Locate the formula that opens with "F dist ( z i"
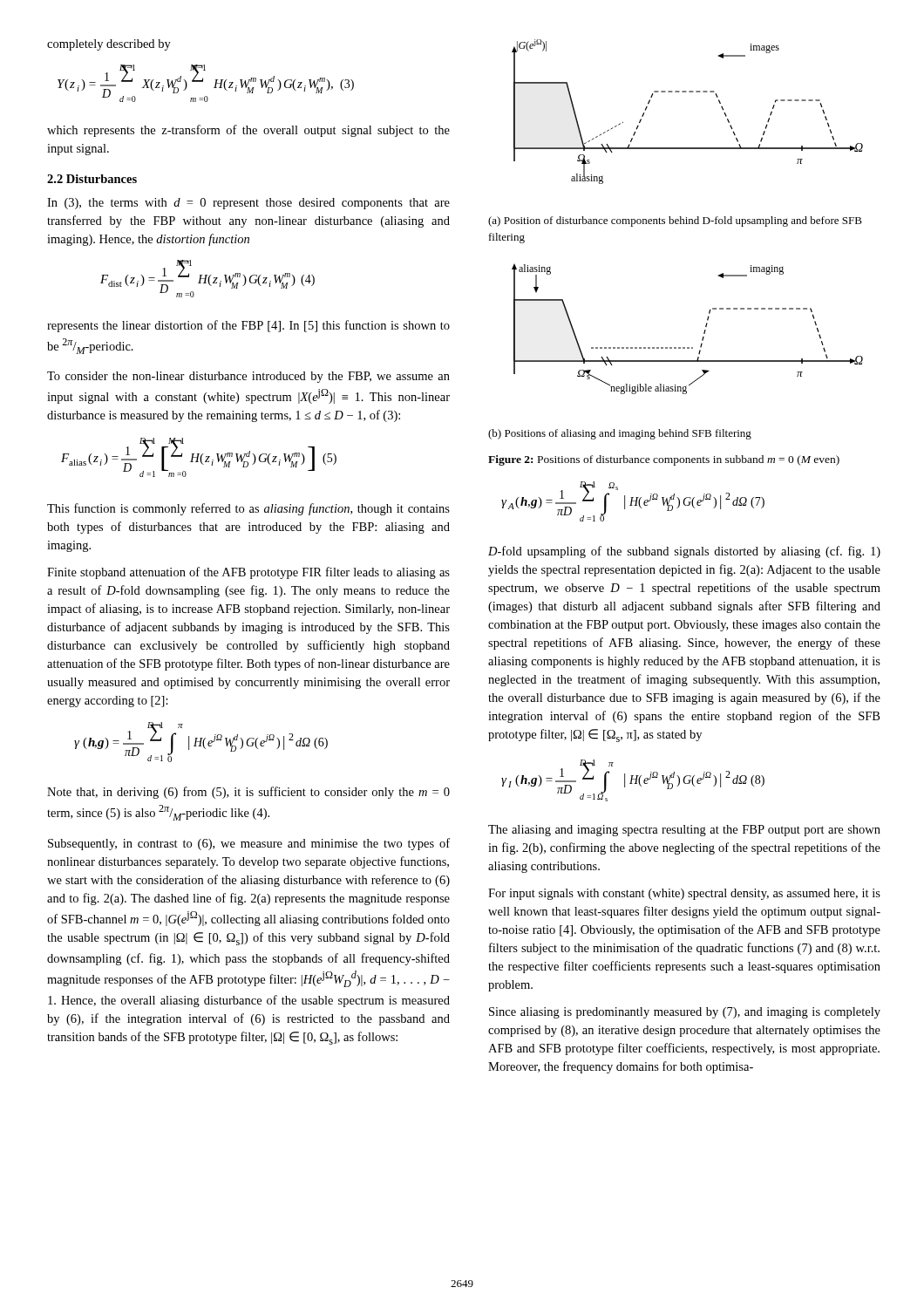Screen dimensions: 1308x924 tap(248, 280)
